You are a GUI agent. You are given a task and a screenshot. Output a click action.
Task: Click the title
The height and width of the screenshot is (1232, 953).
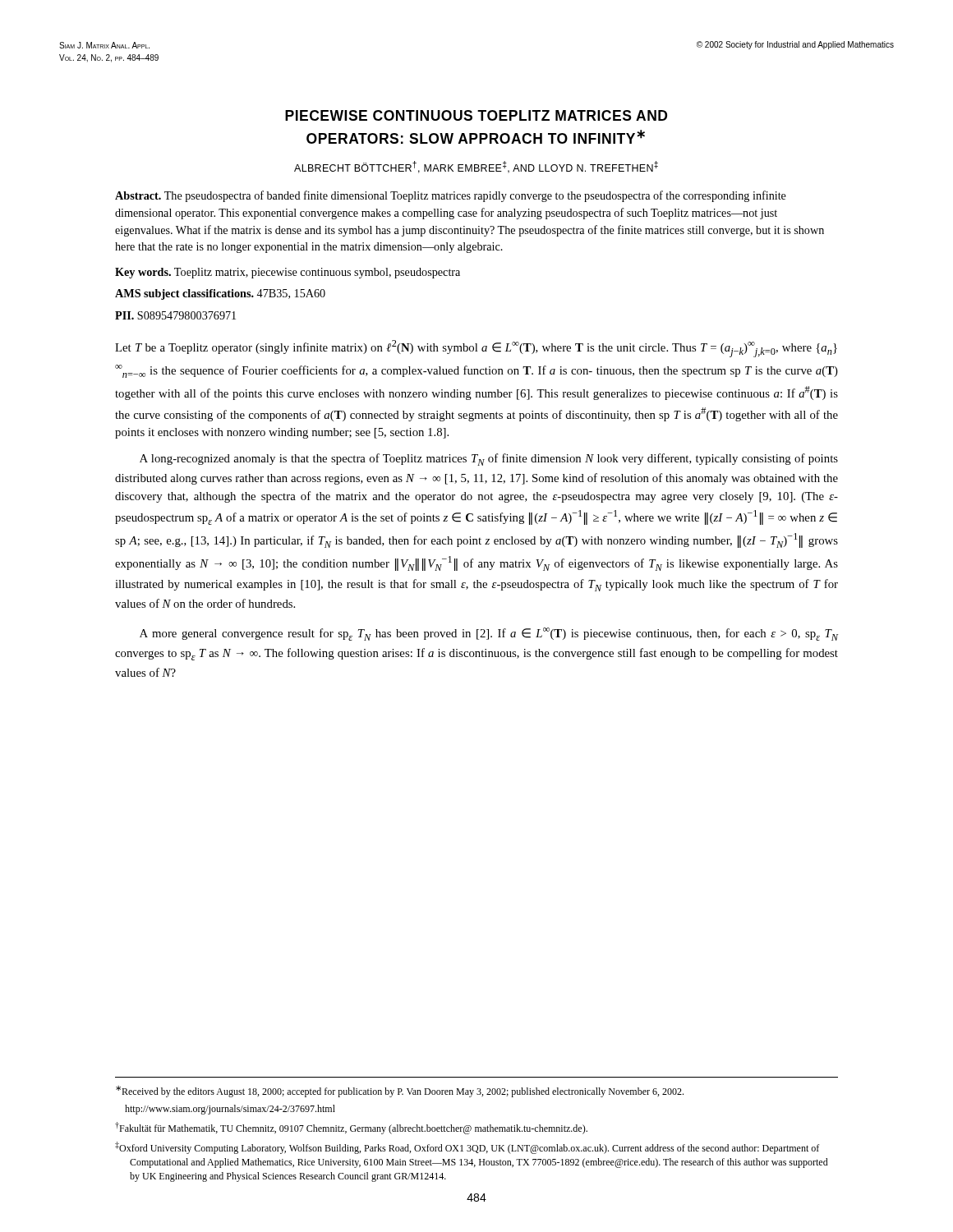(x=476, y=128)
